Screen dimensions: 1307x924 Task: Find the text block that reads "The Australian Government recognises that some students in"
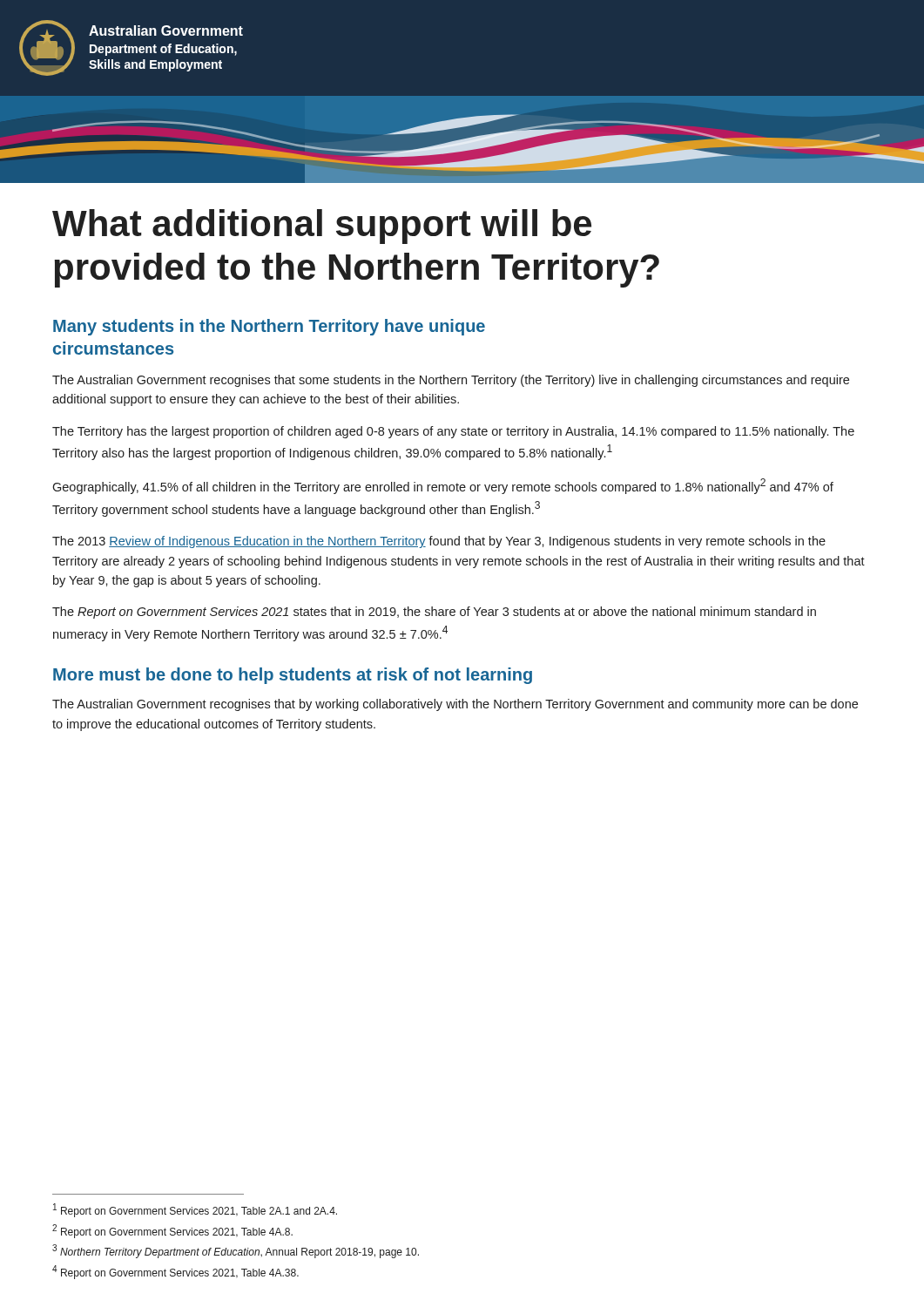tap(451, 389)
